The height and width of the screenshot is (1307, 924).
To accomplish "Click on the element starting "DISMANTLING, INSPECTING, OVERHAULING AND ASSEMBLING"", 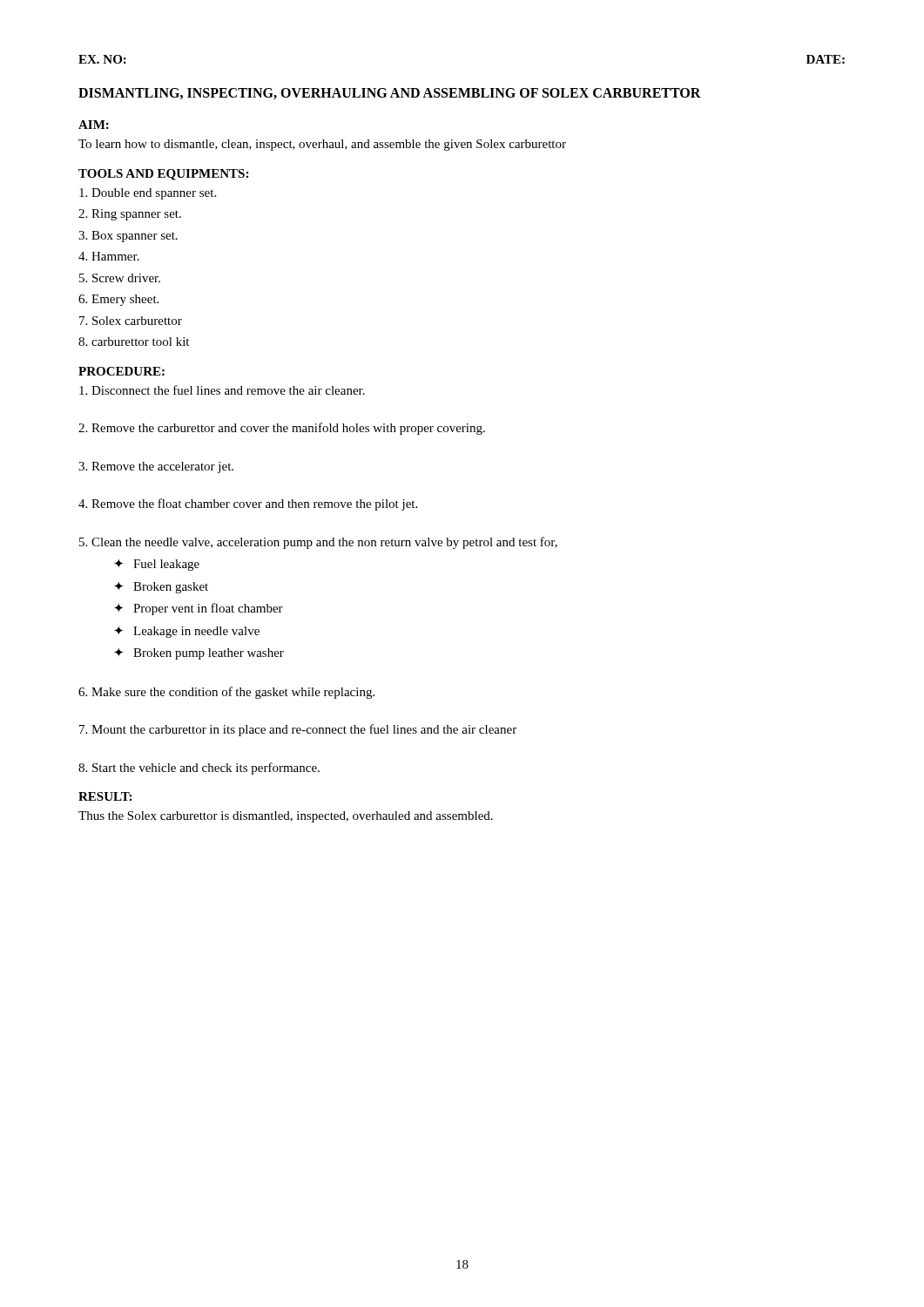I will pos(389,93).
